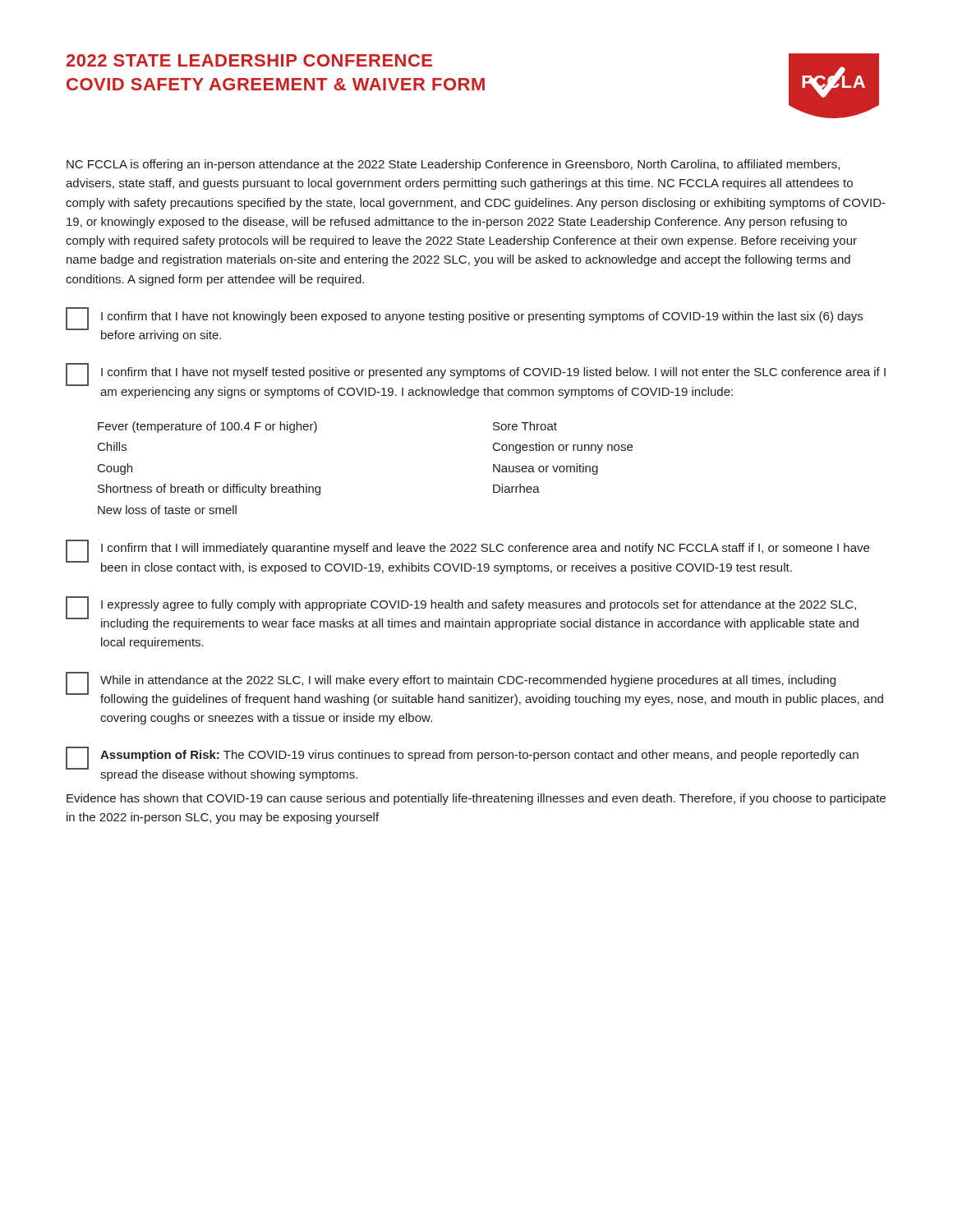The width and height of the screenshot is (953, 1232).
Task: Locate the logo
Action: pos(834,90)
